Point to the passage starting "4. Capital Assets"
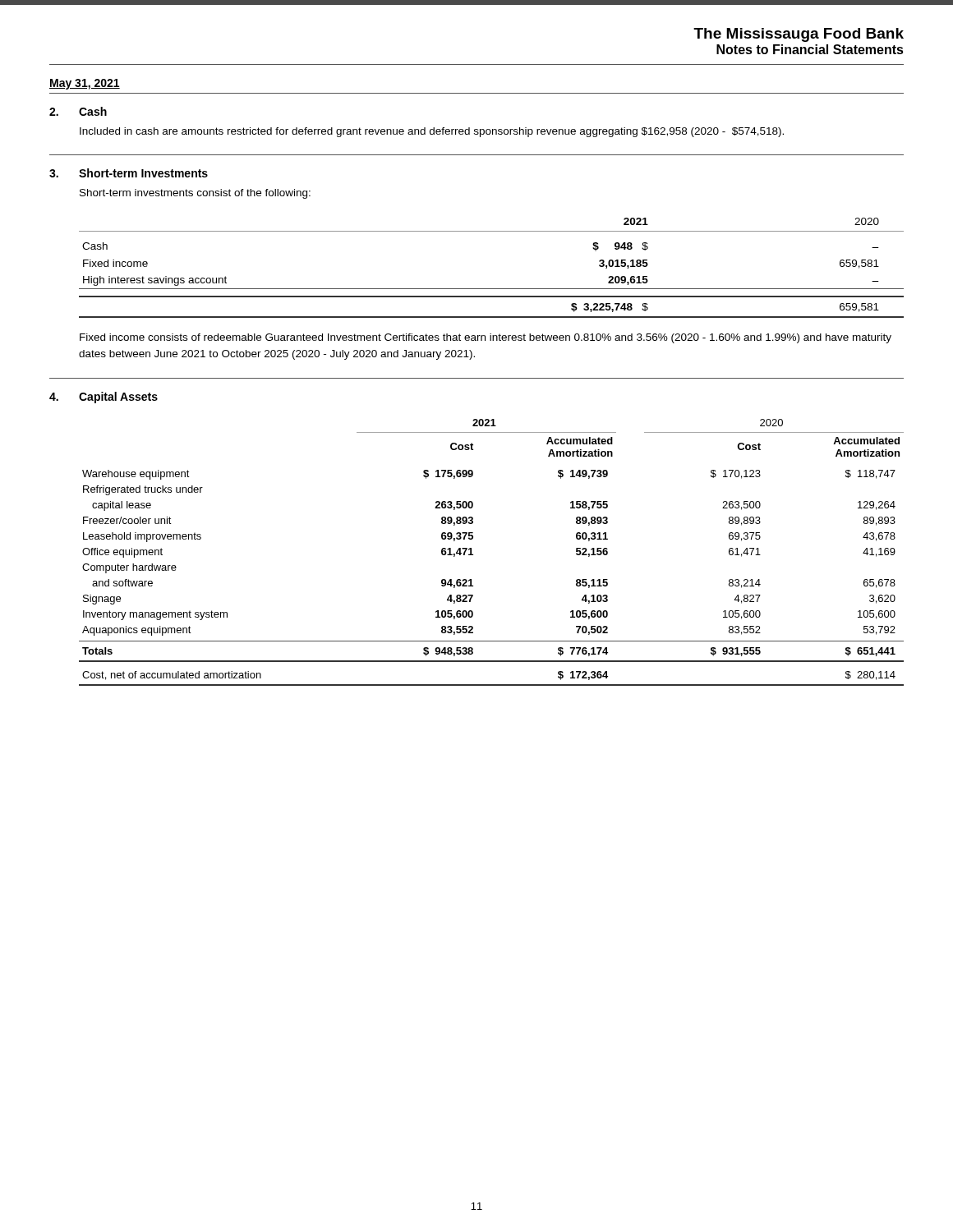Image resolution: width=953 pixels, height=1232 pixels. click(103, 396)
